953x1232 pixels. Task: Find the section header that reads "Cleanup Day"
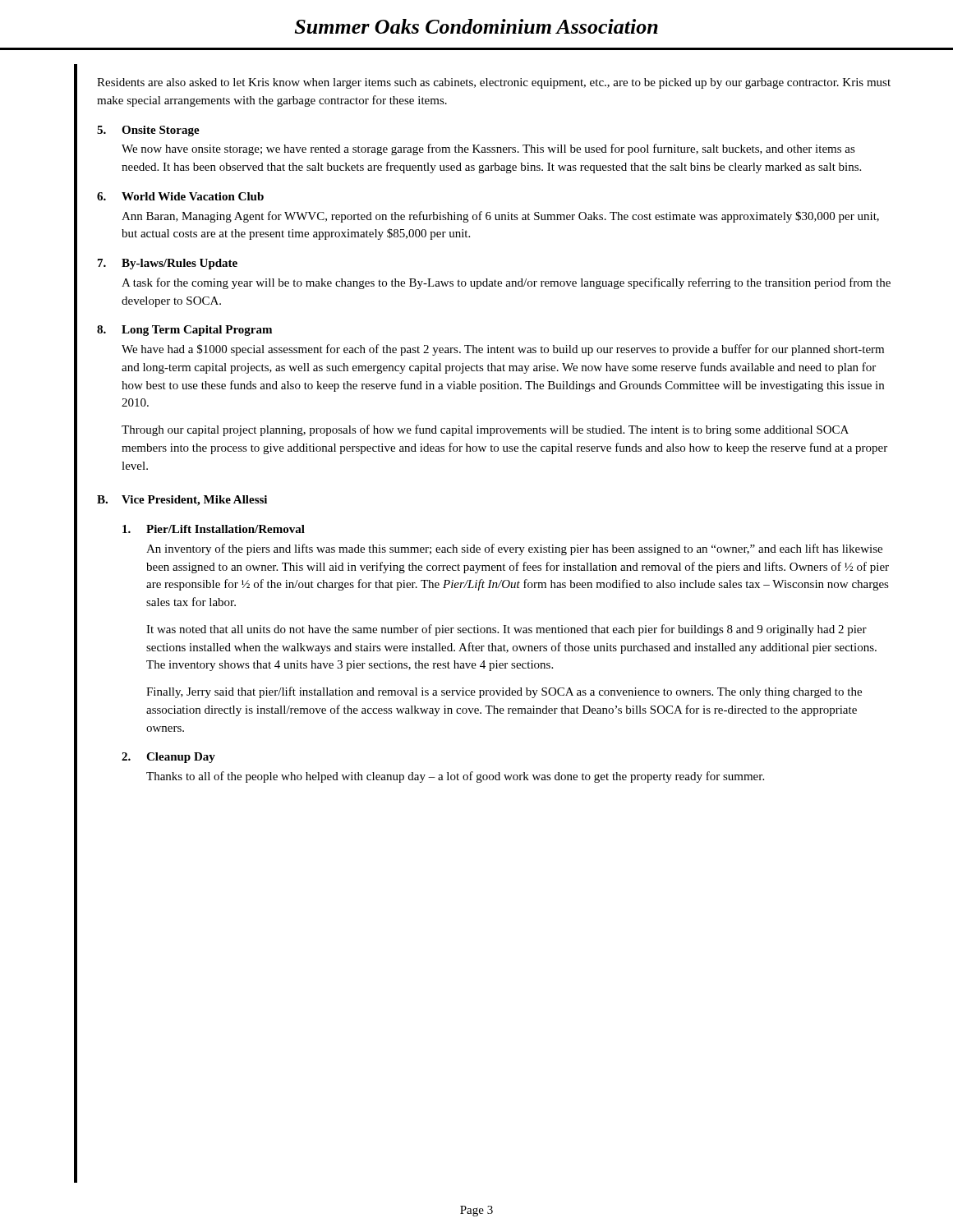tap(181, 757)
